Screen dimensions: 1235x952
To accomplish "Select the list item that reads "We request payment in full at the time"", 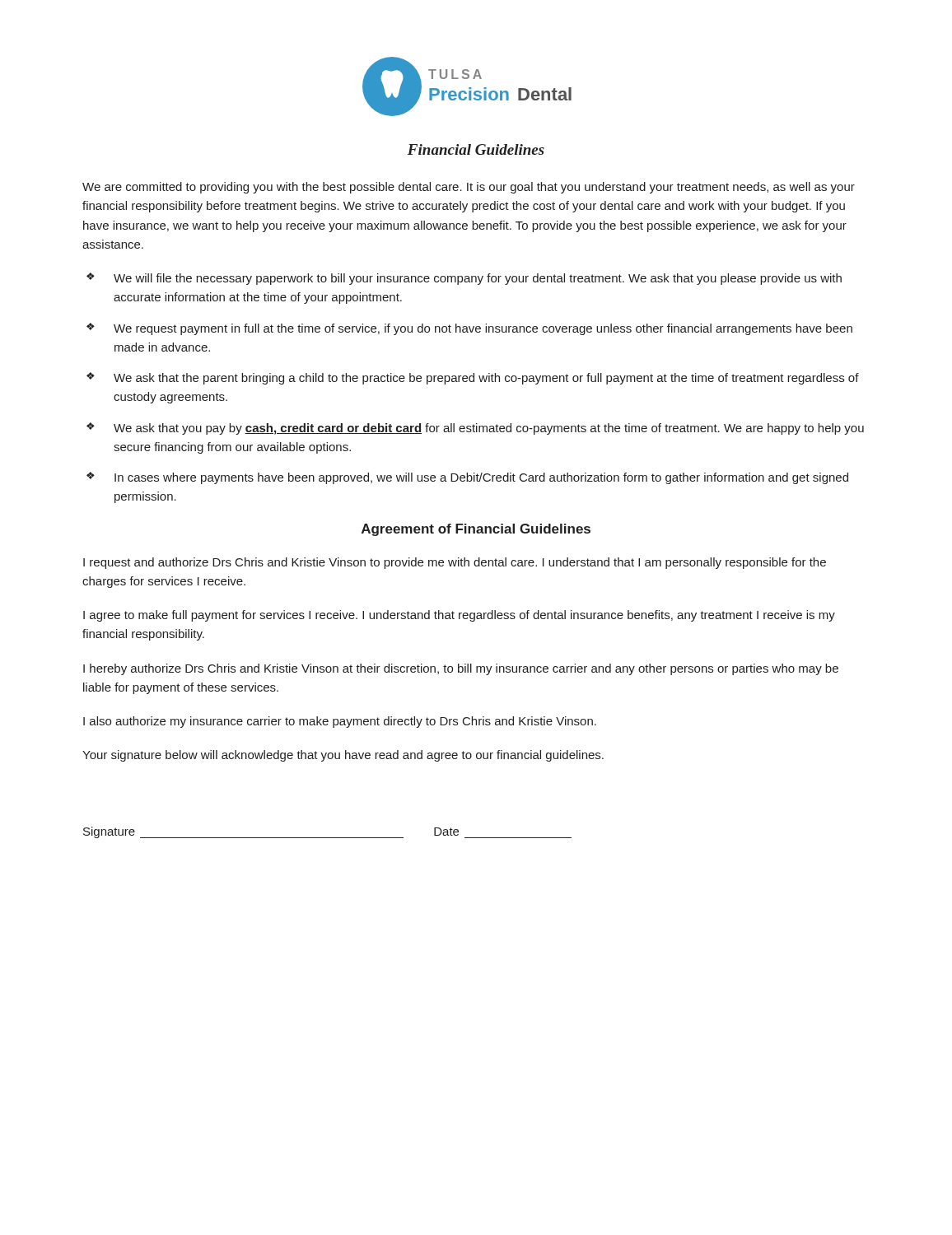I will pyautogui.click(x=483, y=337).
